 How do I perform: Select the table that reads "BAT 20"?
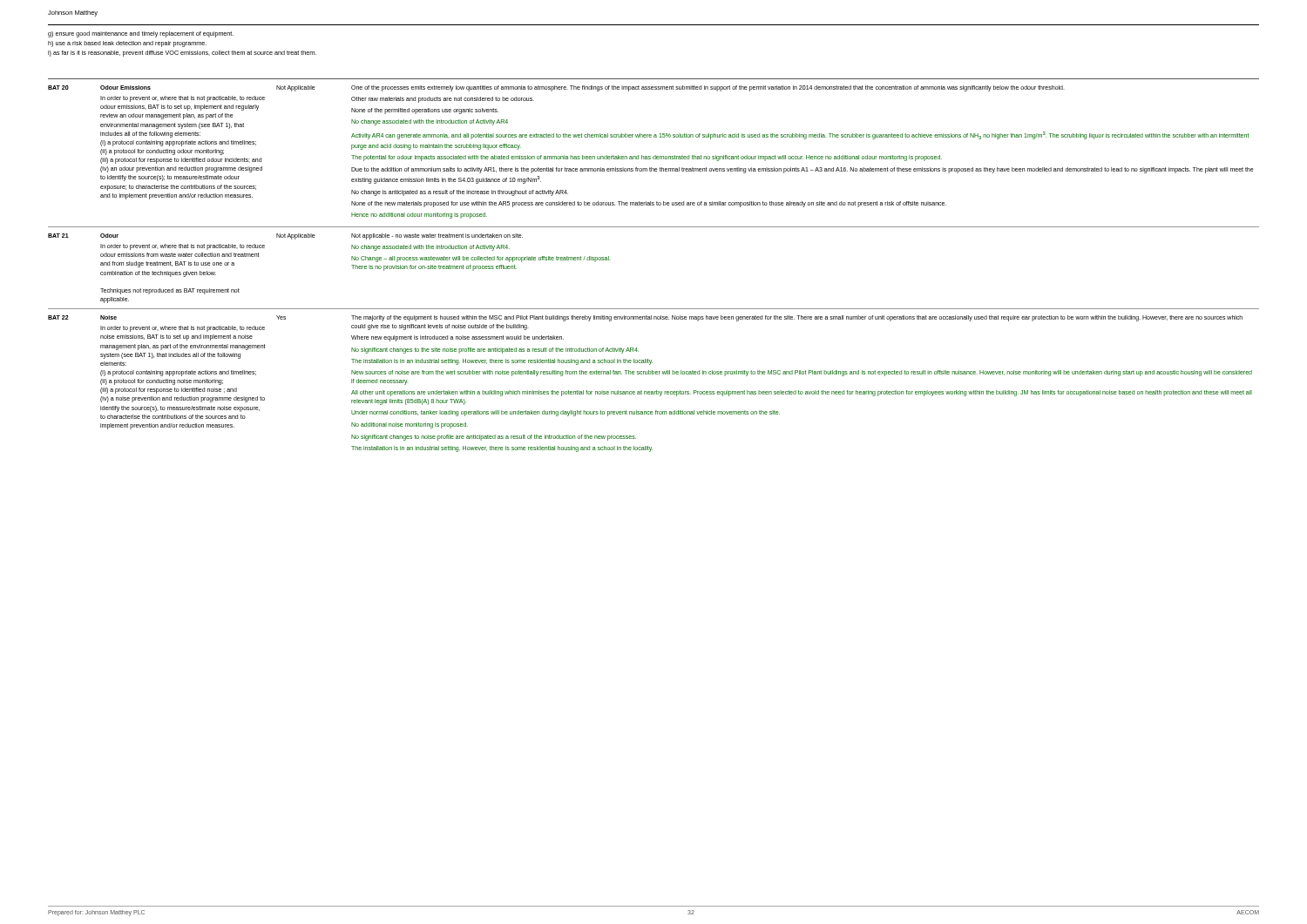[654, 269]
